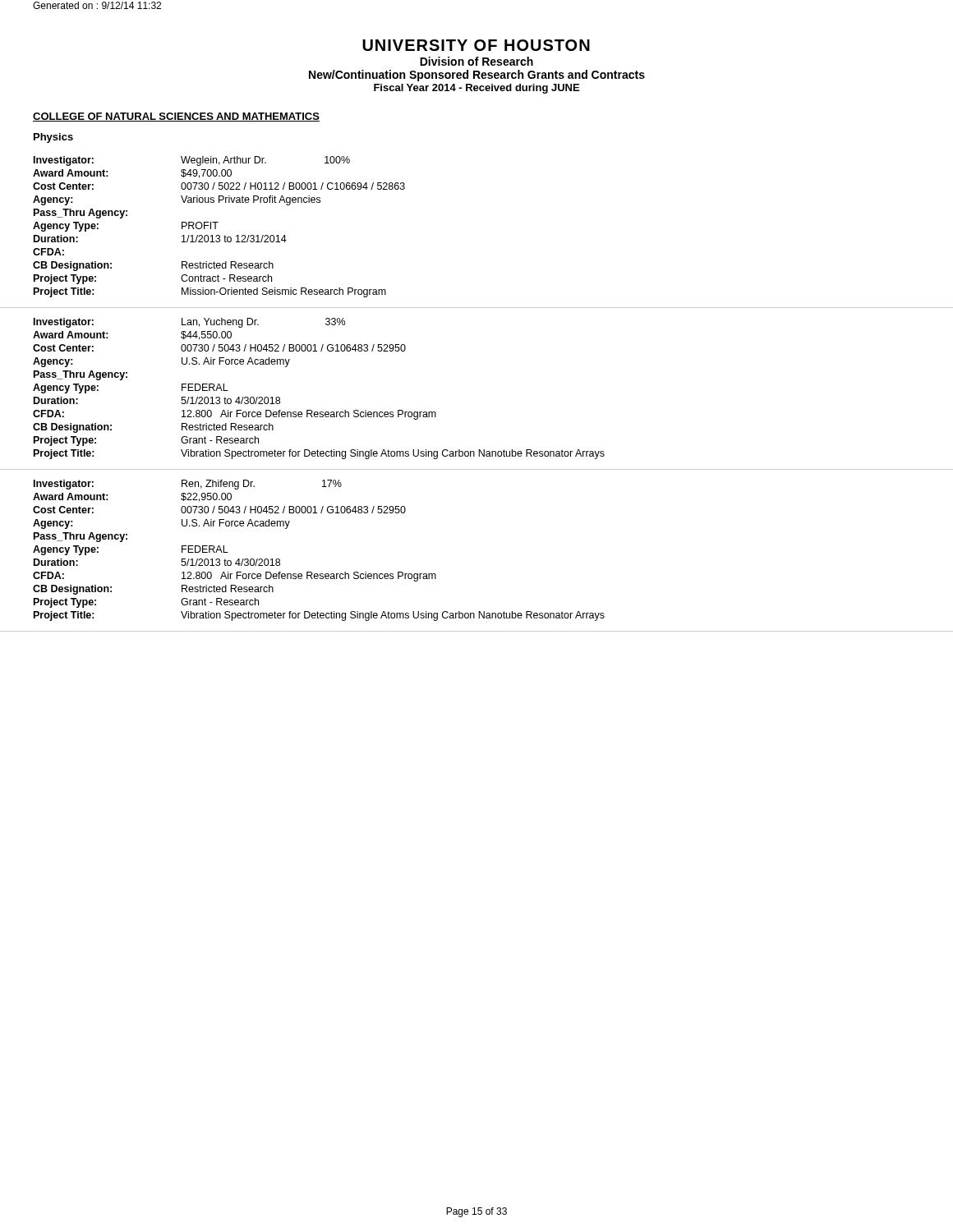Click on the region starting "UNIVERSITY OF HOUSTON Division of Research New/Continuation"
The width and height of the screenshot is (953, 1232).
pos(476,65)
